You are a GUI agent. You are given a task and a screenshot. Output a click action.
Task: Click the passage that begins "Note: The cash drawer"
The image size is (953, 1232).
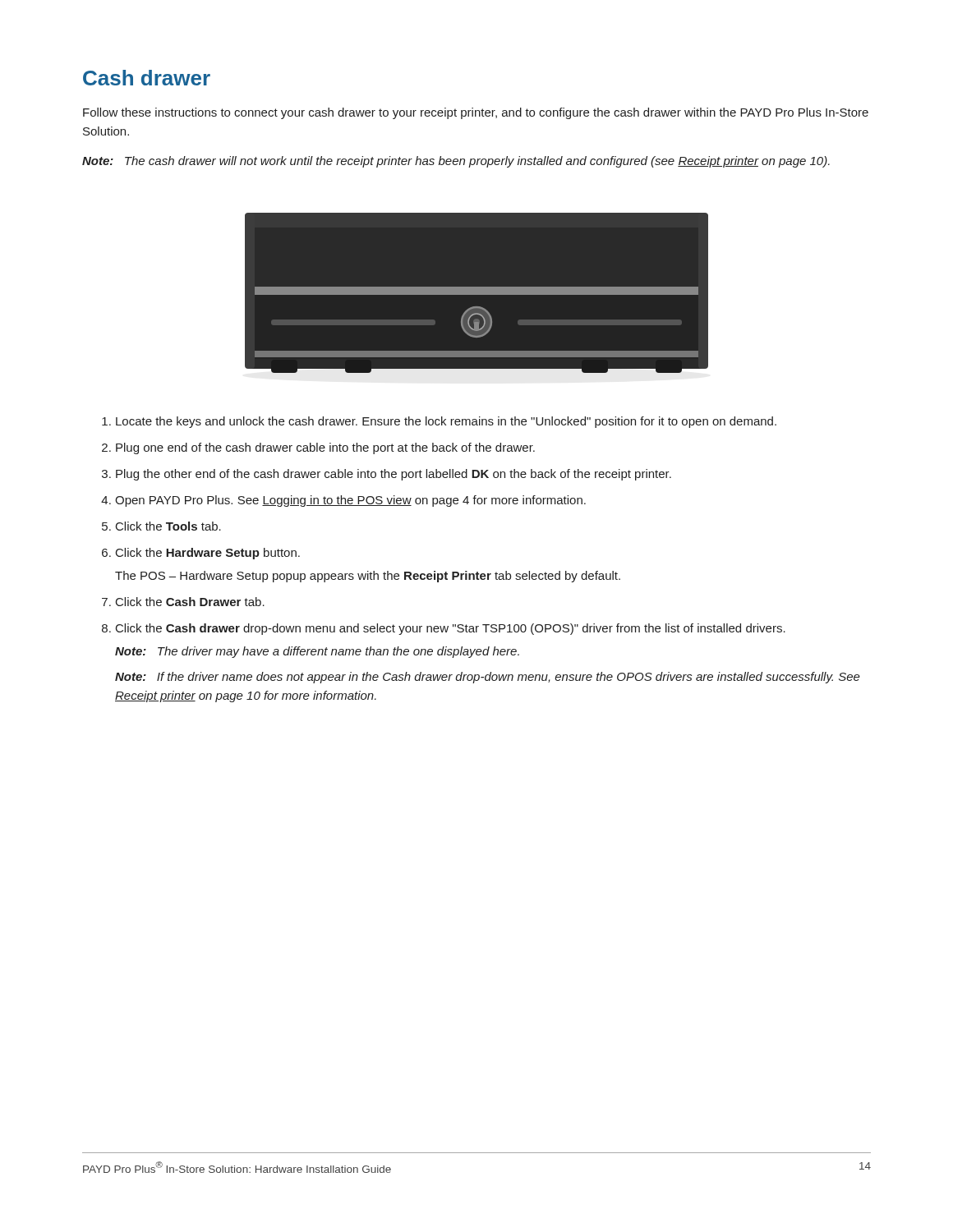click(x=456, y=160)
